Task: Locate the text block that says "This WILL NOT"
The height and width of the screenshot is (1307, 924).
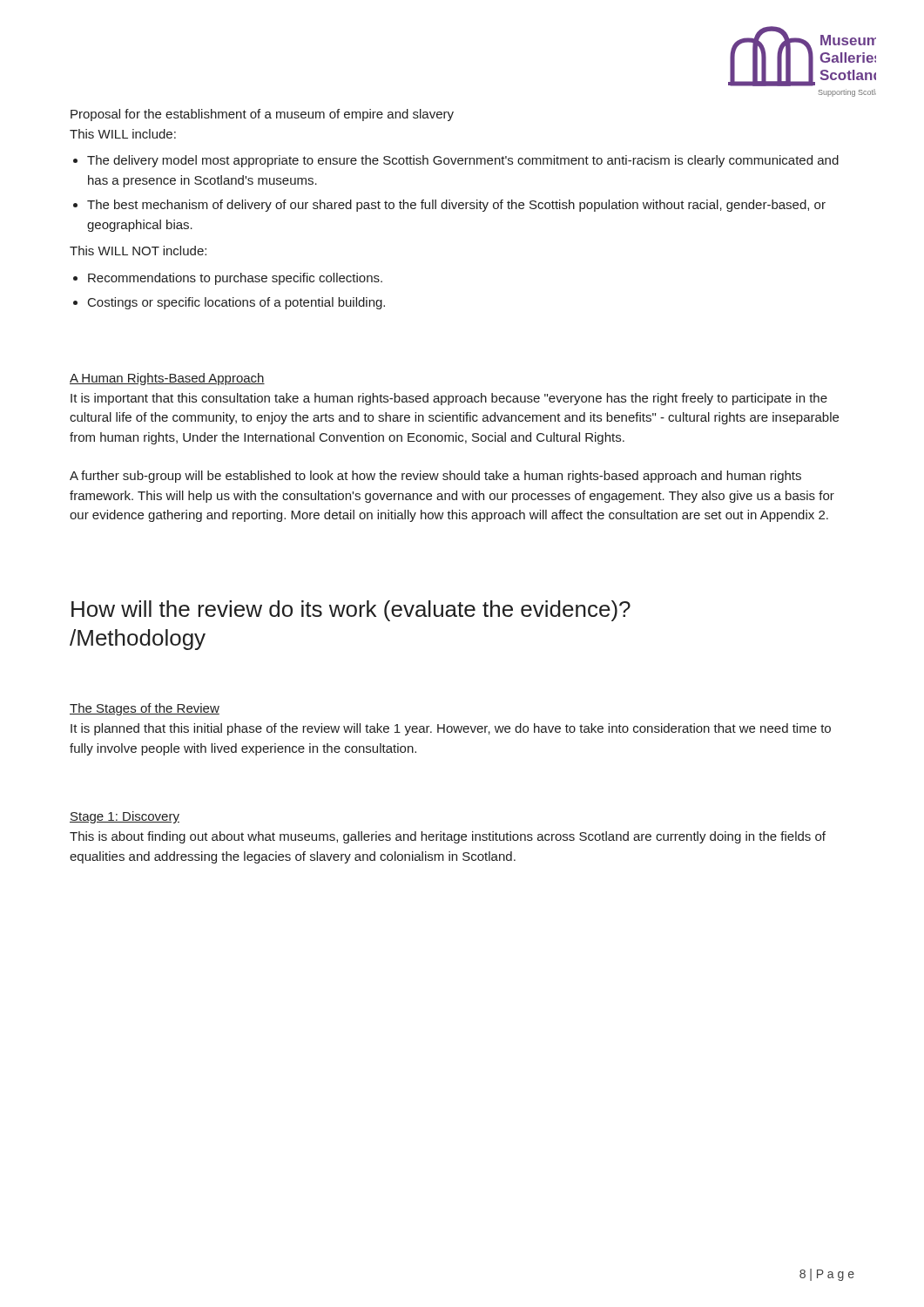Action: click(139, 250)
